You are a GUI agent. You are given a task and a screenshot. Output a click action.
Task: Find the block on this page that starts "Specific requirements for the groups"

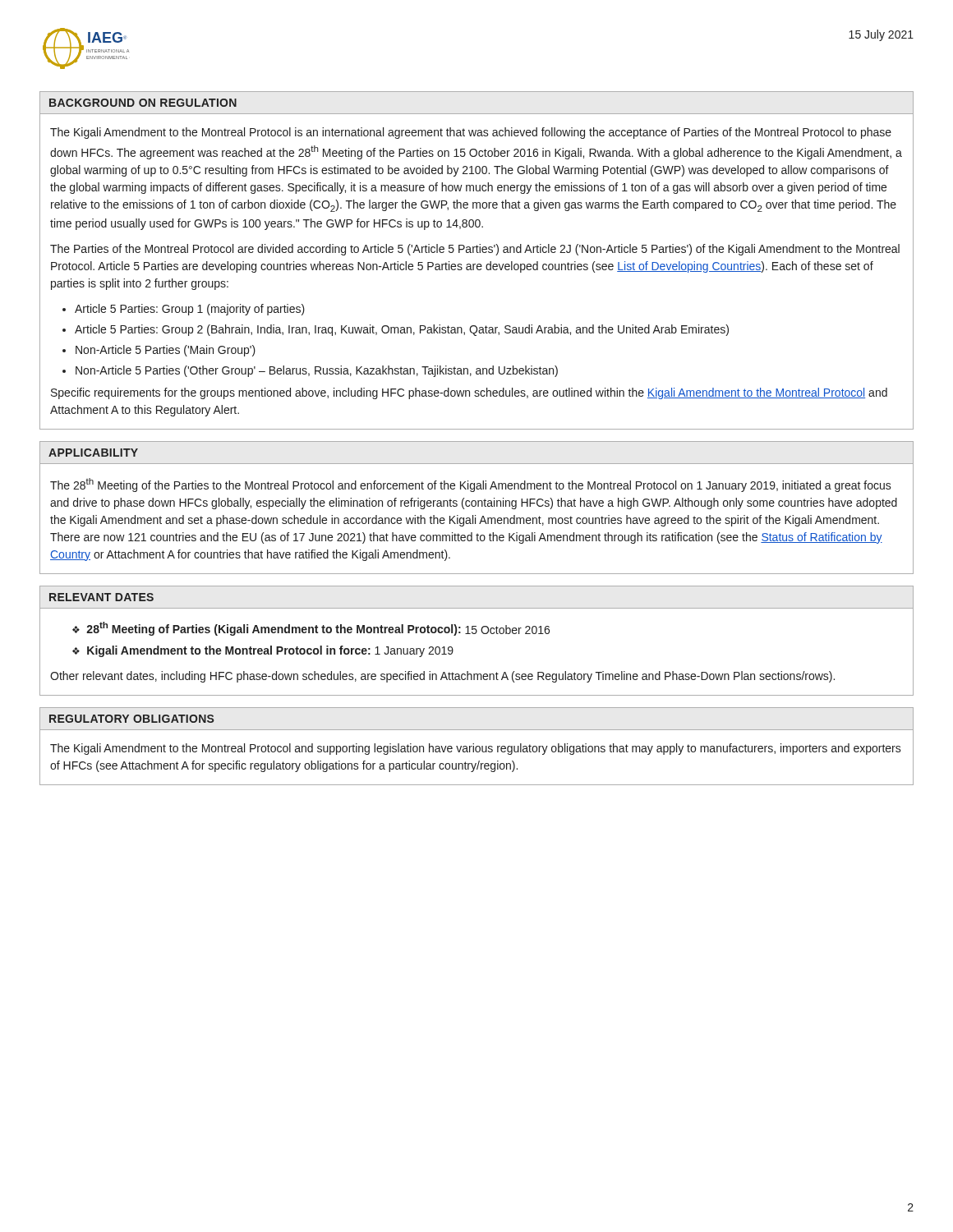(469, 401)
